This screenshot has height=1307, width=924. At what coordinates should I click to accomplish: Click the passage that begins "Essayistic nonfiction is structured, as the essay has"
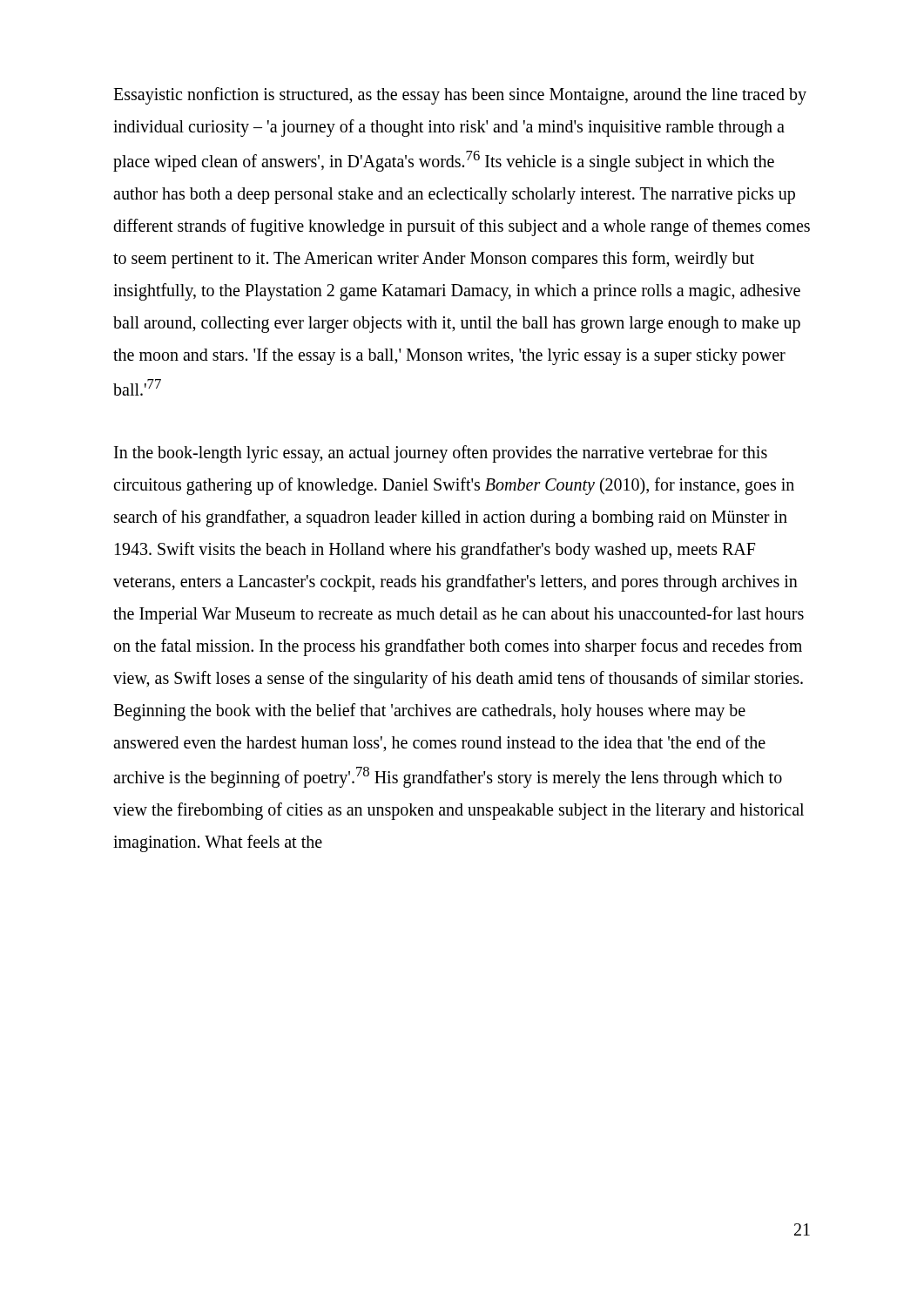[x=462, y=242]
